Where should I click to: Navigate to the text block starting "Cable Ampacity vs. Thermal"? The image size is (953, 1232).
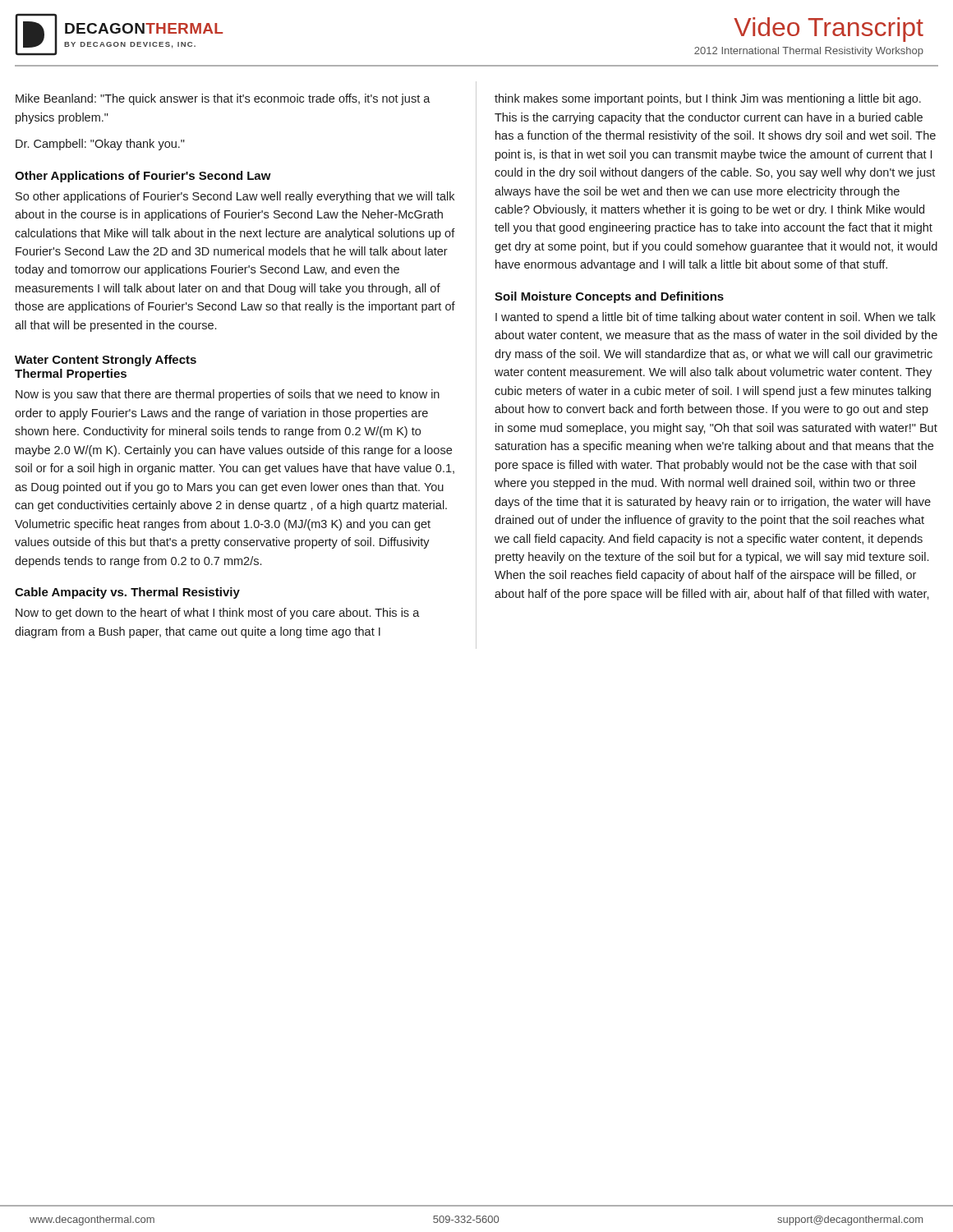[x=127, y=592]
